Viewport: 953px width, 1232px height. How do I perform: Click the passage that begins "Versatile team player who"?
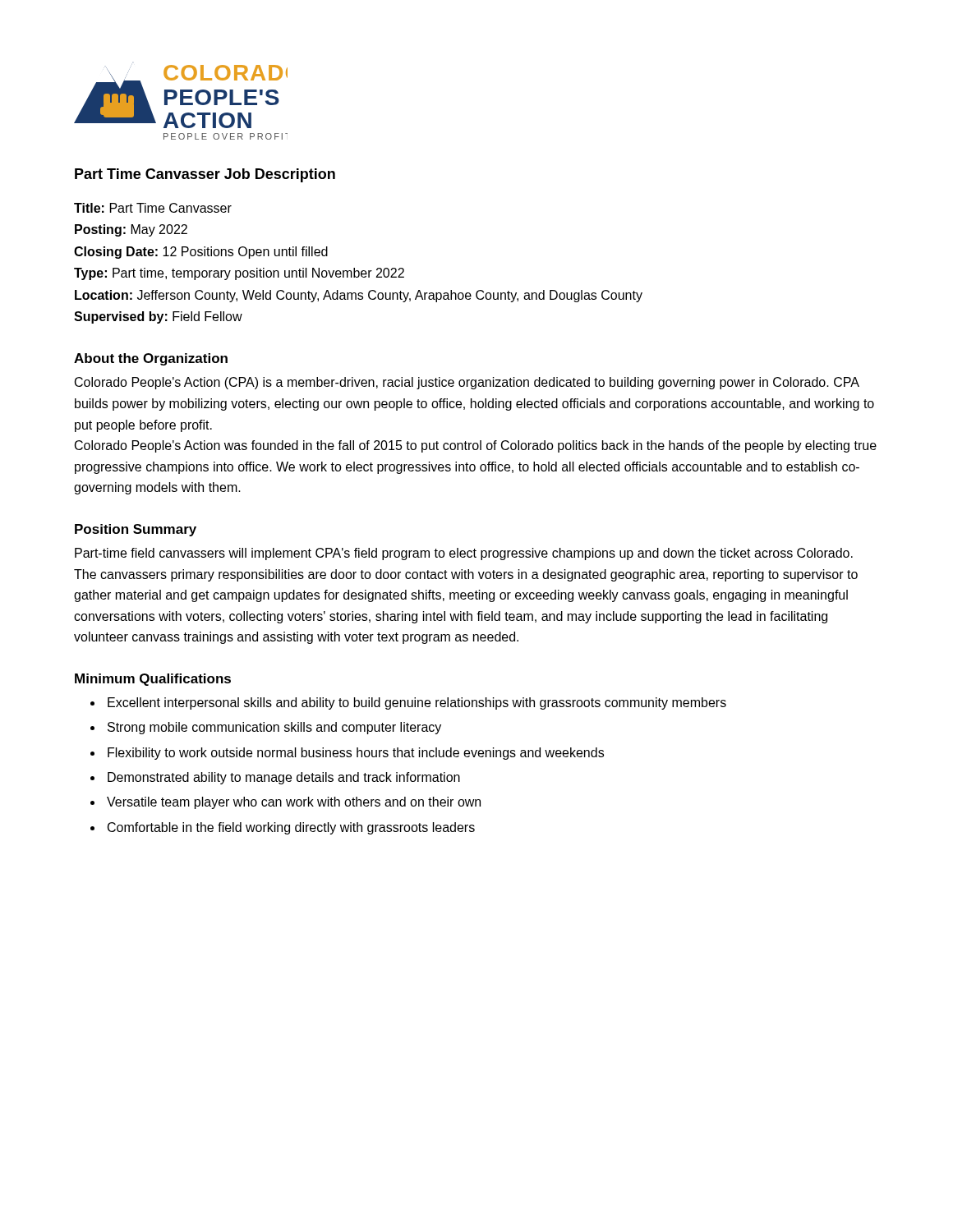tap(294, 802)
